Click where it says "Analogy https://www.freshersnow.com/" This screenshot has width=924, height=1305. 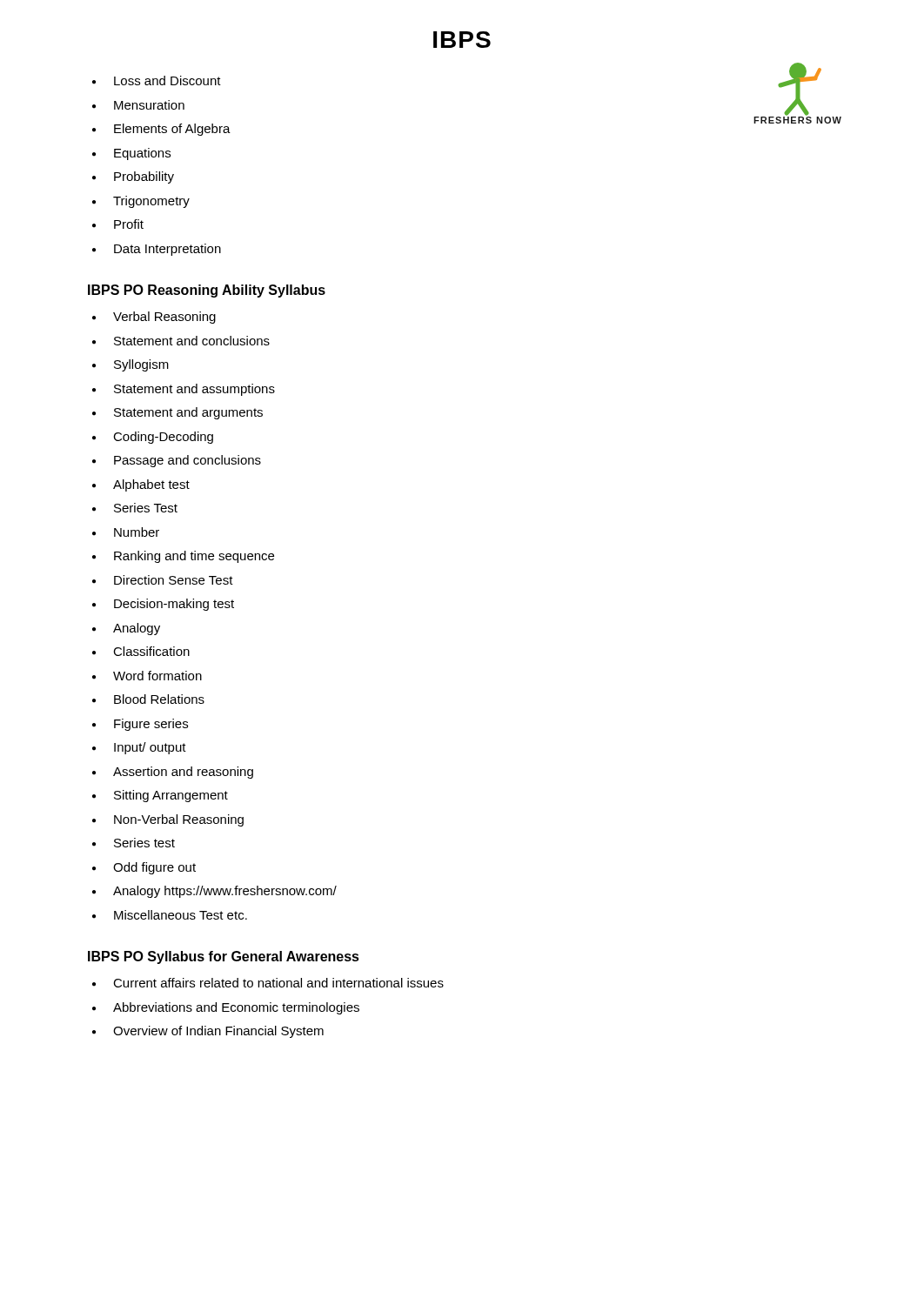[225, 890]
